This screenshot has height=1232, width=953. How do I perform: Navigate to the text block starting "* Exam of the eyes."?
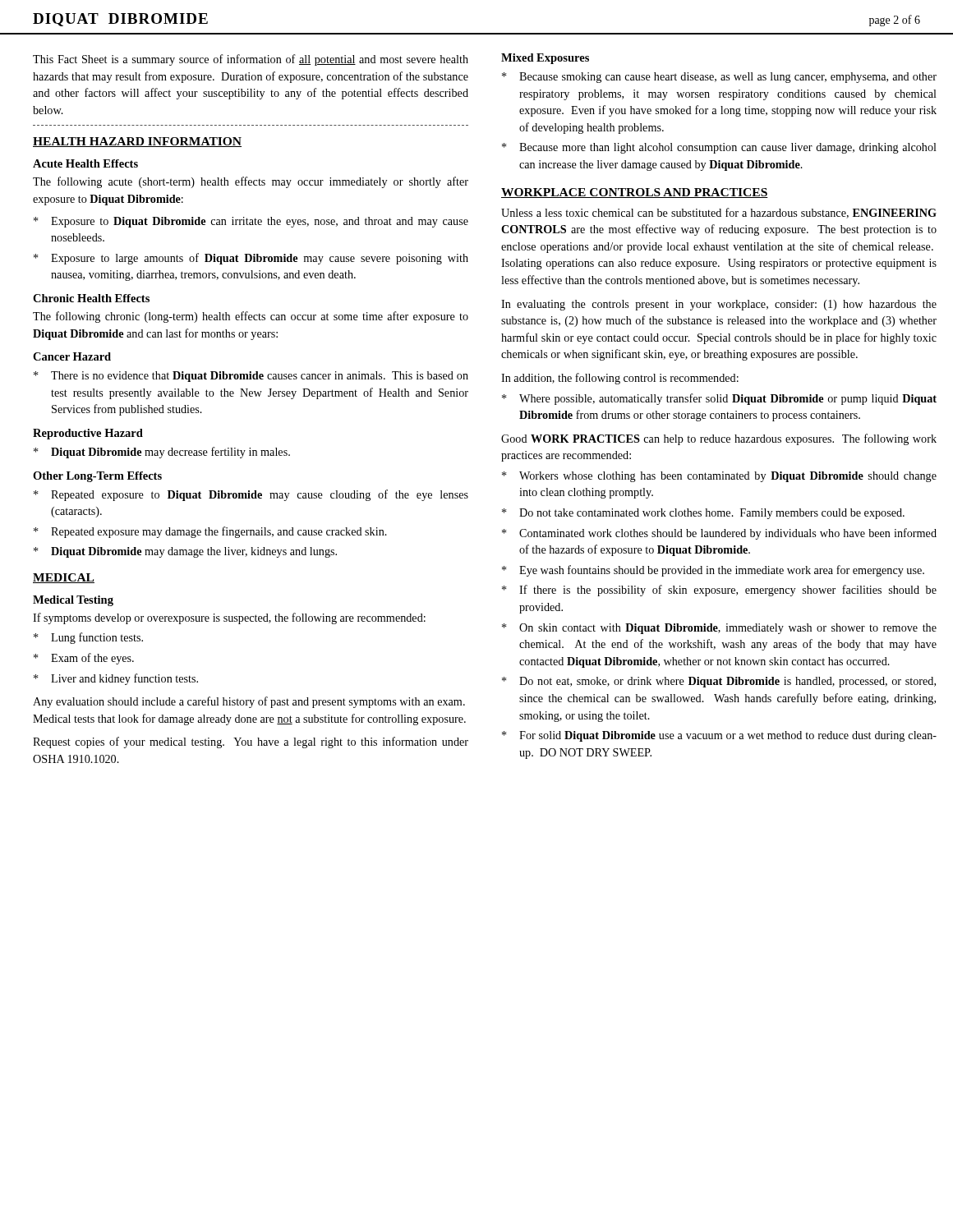coord(84,659)
